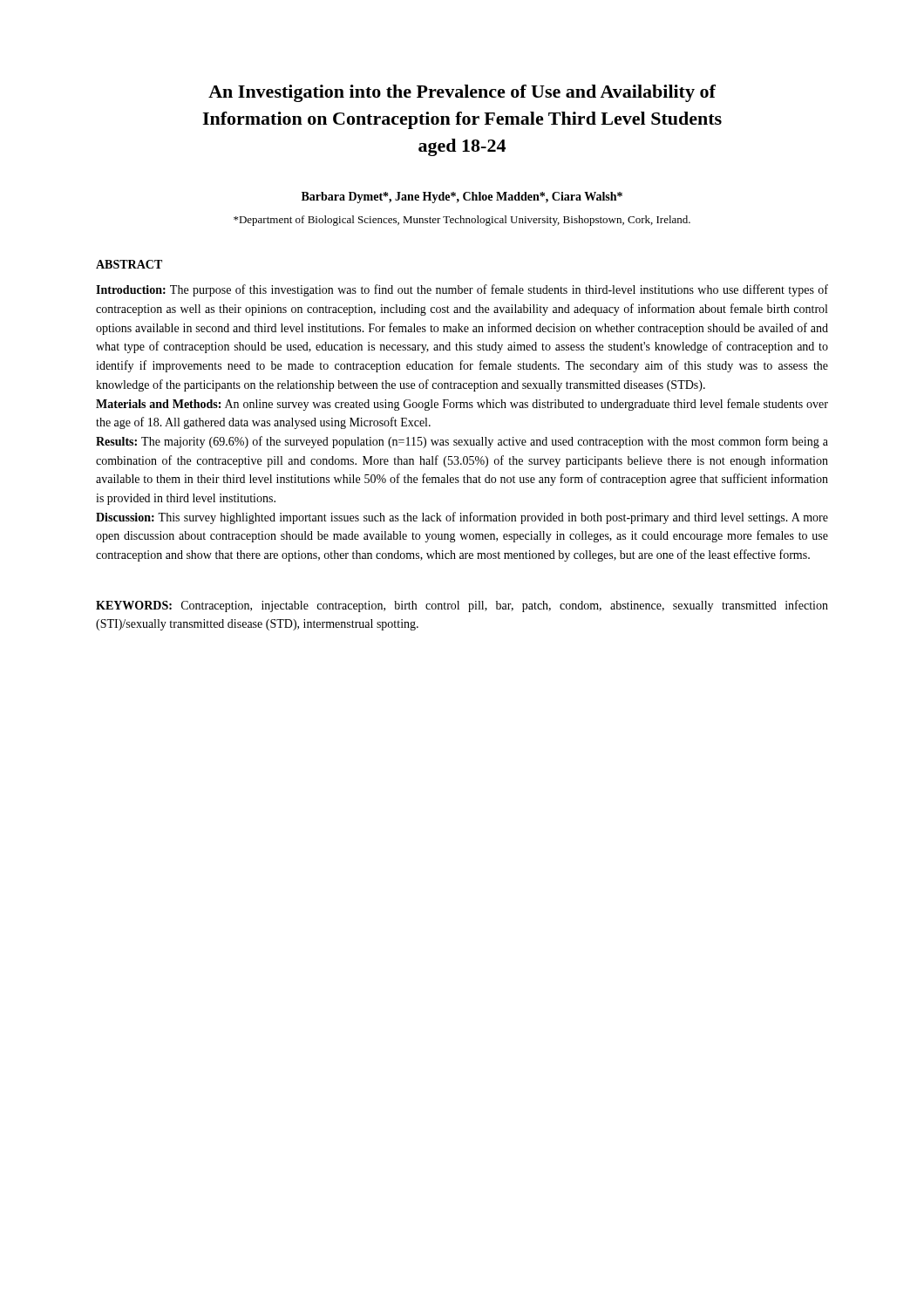Point to the block beginning "Introduction: The purpose of this investigation was to"
Screen dimensions: 1308x924
[462, 338]
